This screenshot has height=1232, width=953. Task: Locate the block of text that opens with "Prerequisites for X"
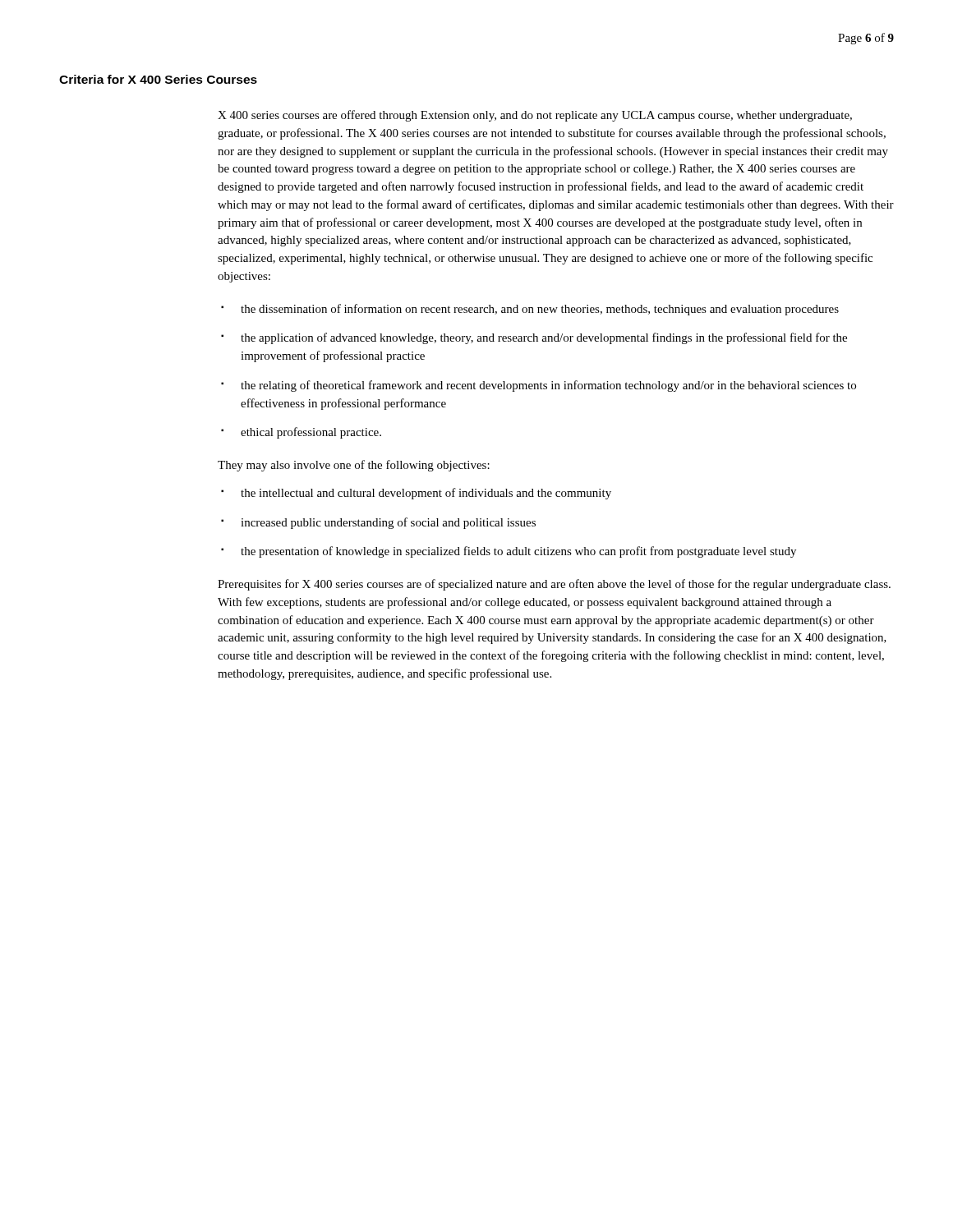tap(554, 629)
